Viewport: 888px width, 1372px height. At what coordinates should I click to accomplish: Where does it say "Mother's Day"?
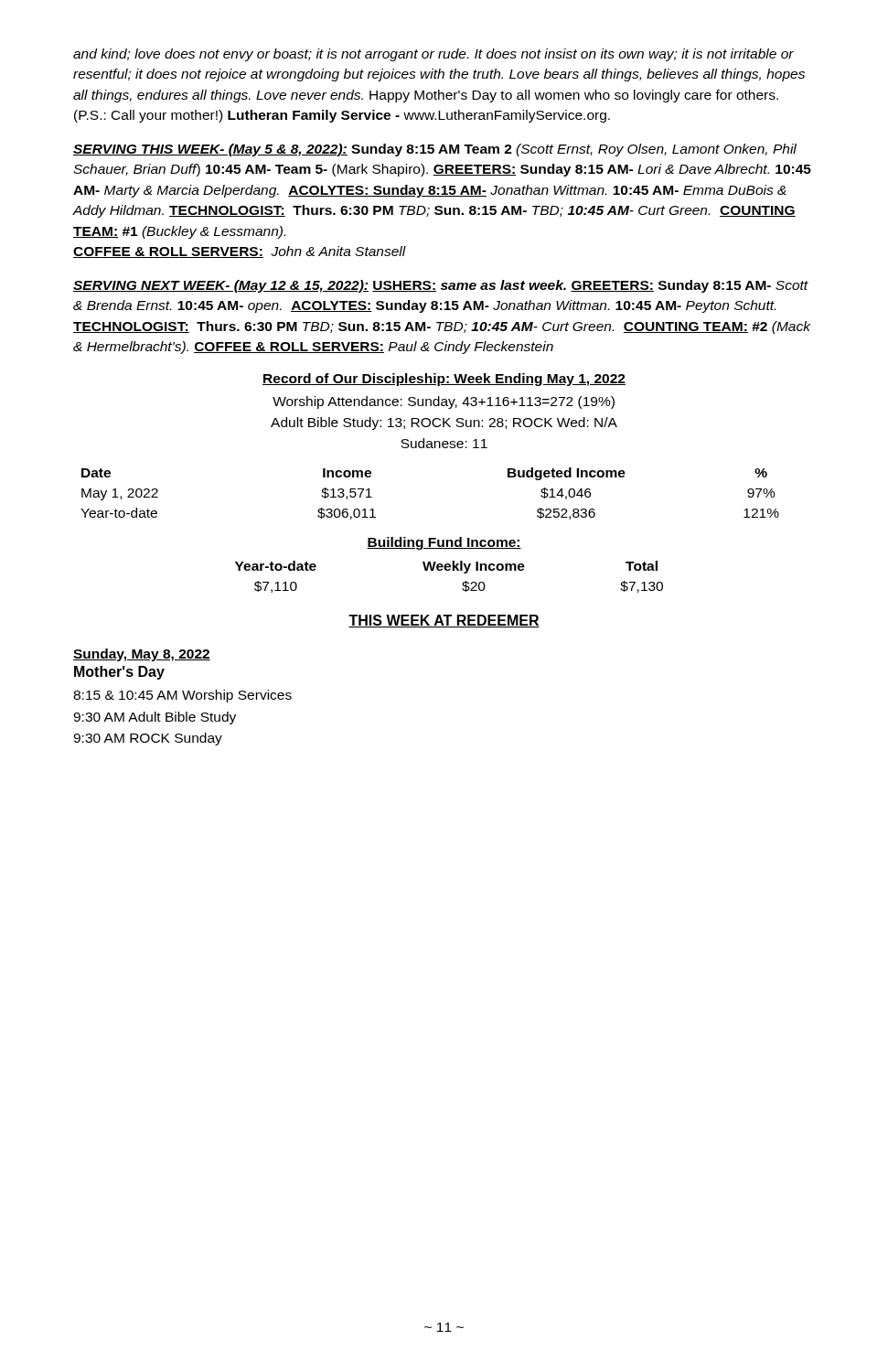pos(119,672)
